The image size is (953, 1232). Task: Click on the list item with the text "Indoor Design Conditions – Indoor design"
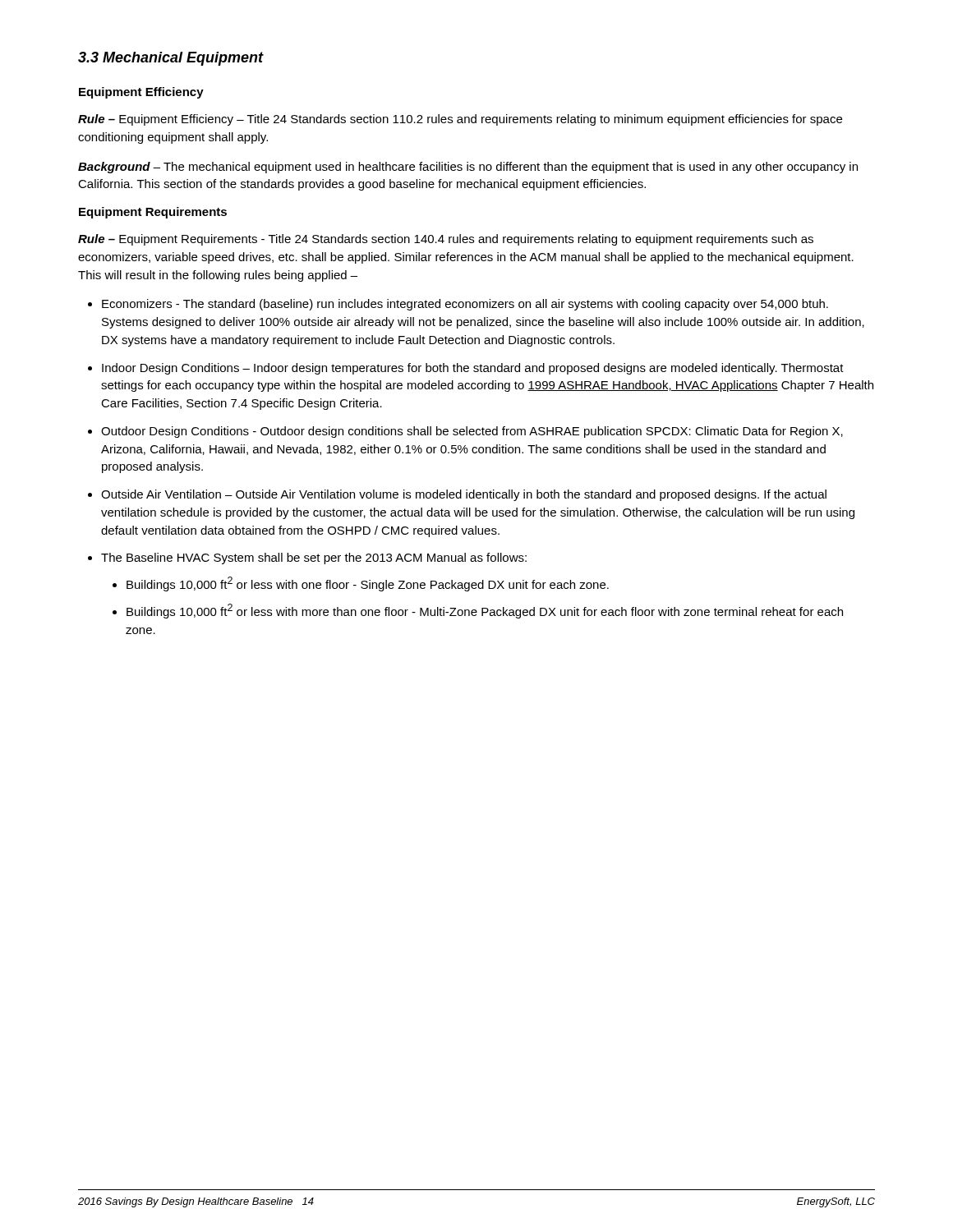point(488,385)
